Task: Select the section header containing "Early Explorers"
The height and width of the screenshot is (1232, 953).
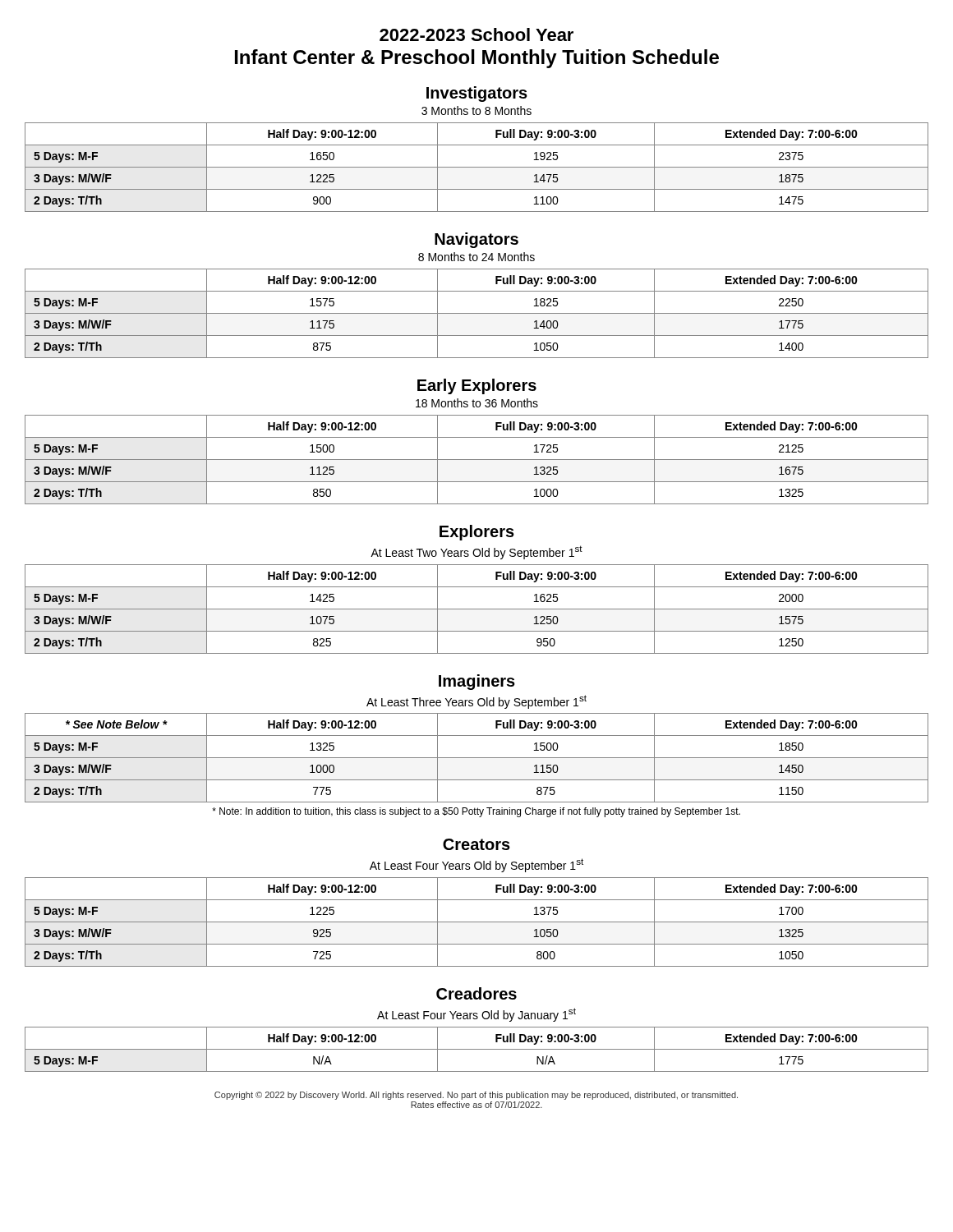Action: point(476,385)
